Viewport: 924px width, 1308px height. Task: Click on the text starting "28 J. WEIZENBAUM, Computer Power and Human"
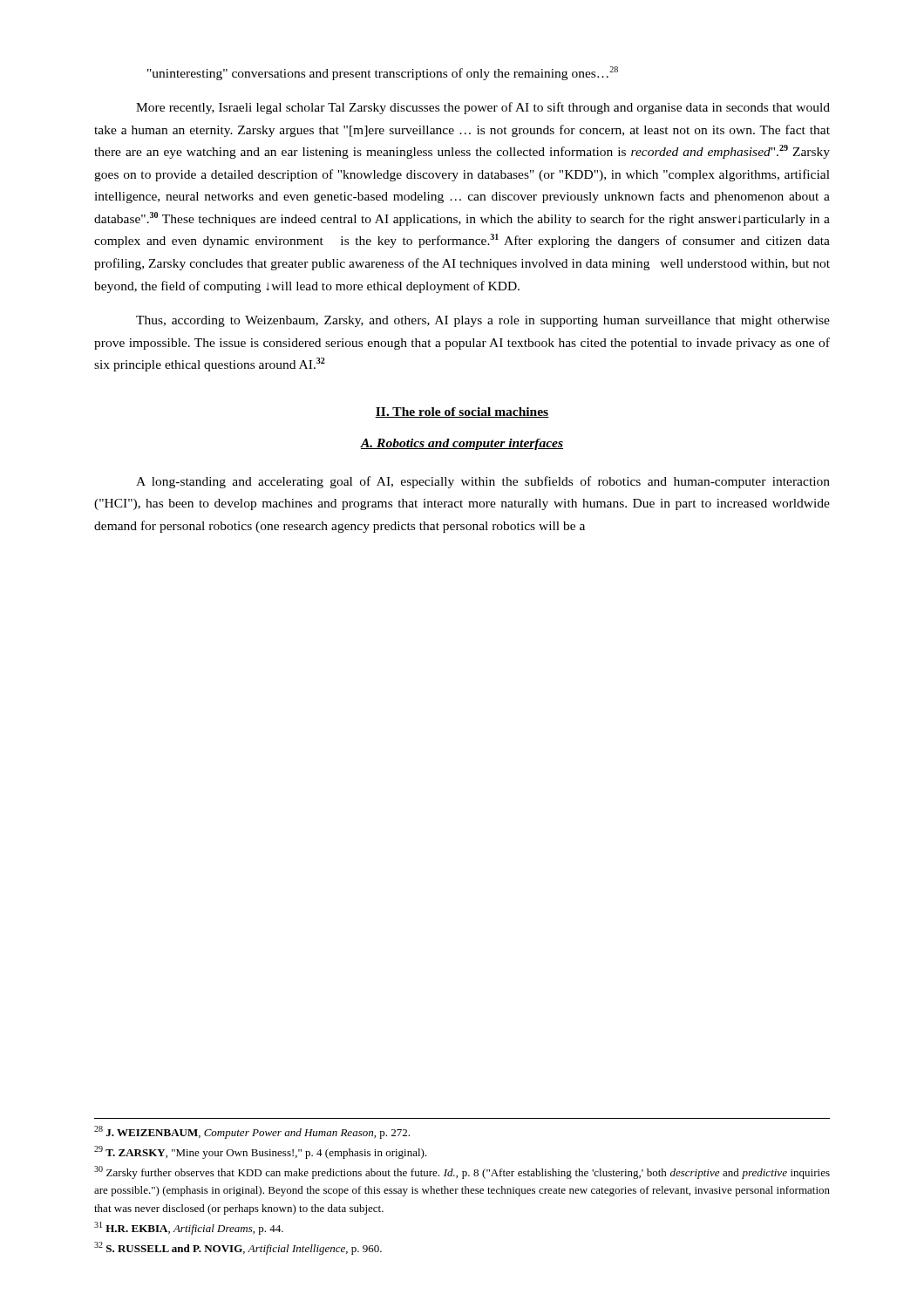coord(462,1191)
